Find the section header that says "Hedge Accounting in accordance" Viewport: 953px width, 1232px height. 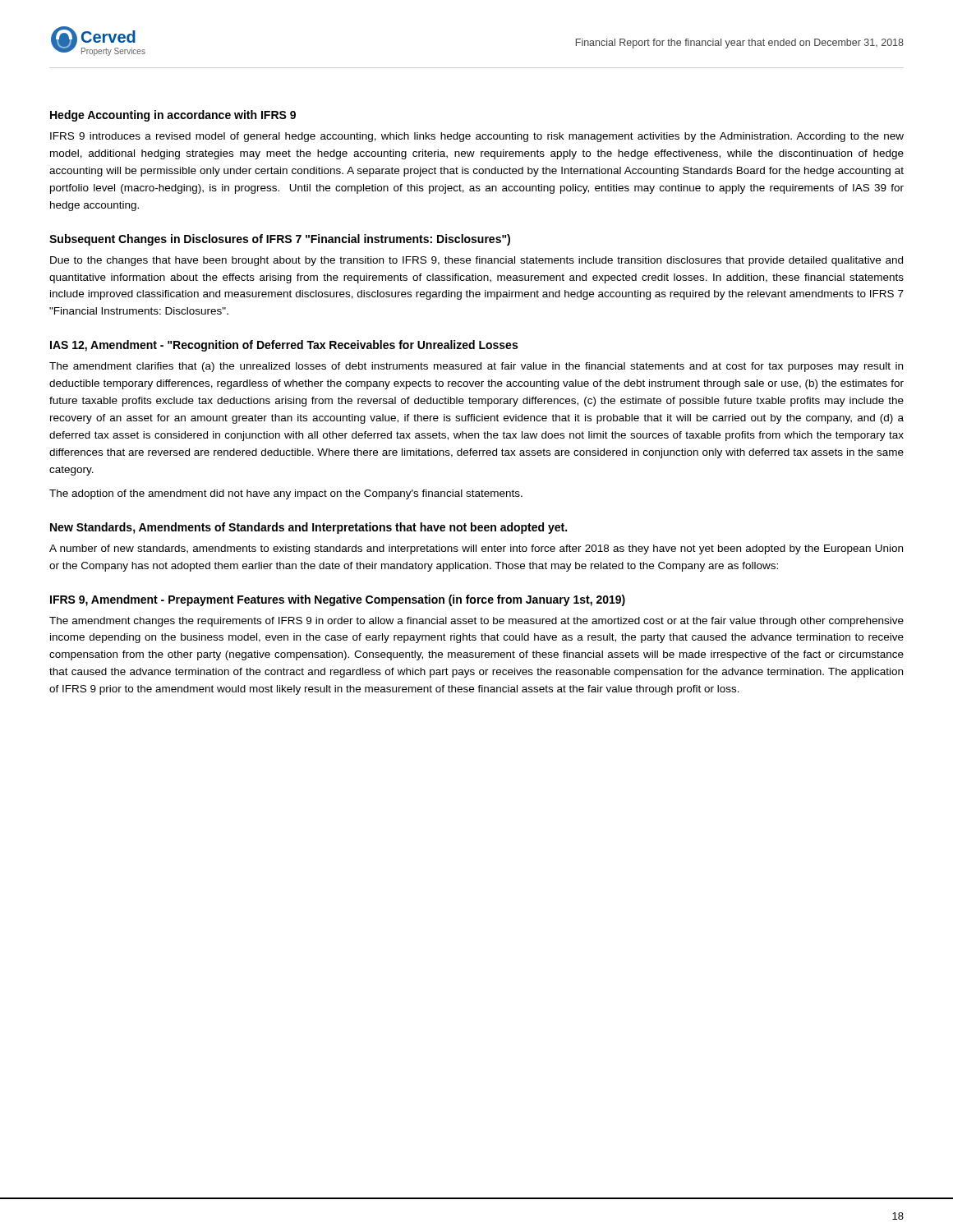click(173, 115)
